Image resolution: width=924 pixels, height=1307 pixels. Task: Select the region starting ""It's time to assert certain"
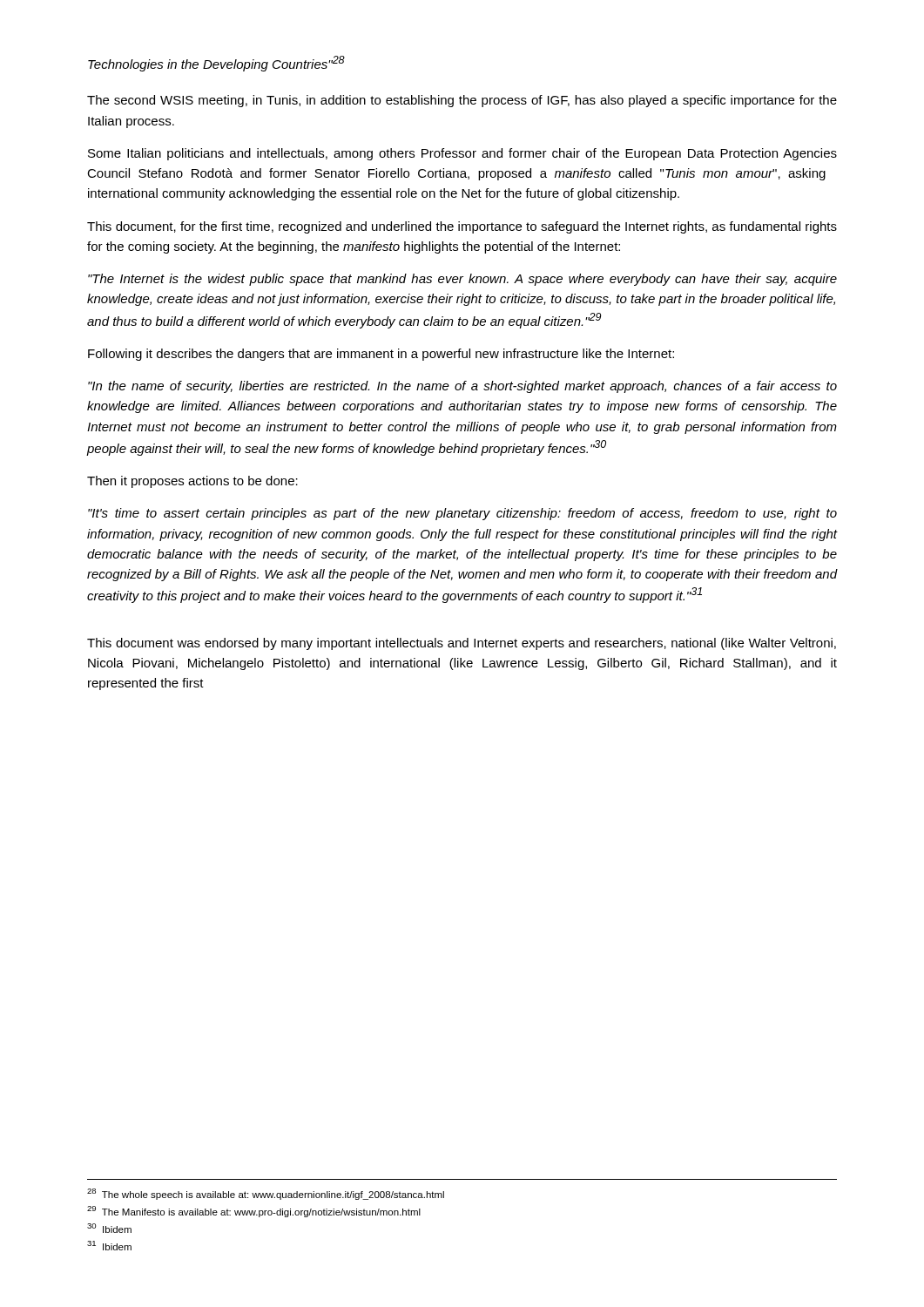(462, 554)
